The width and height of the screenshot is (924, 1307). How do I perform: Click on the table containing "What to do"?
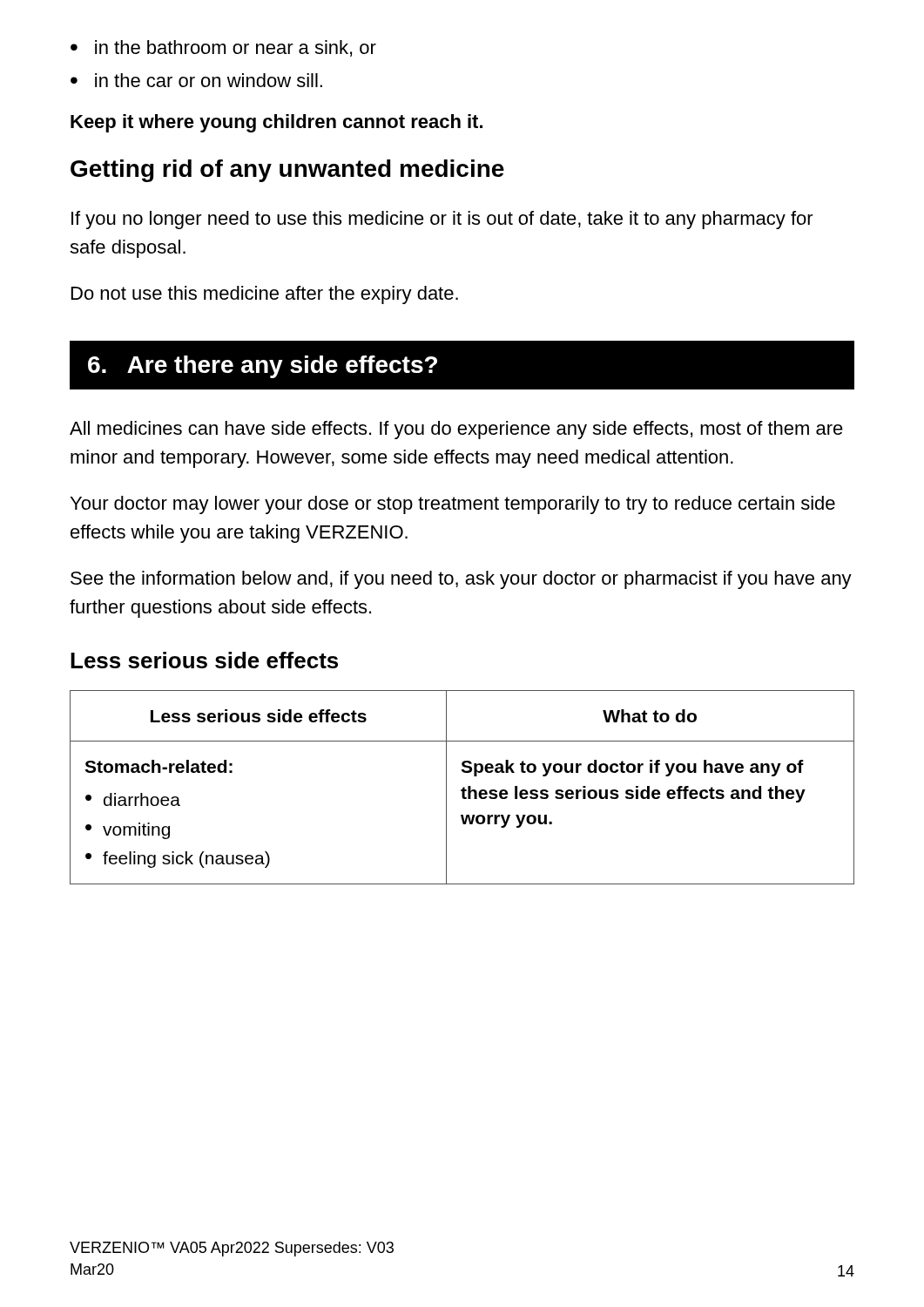pyautogui.click(x=462, y=787)
